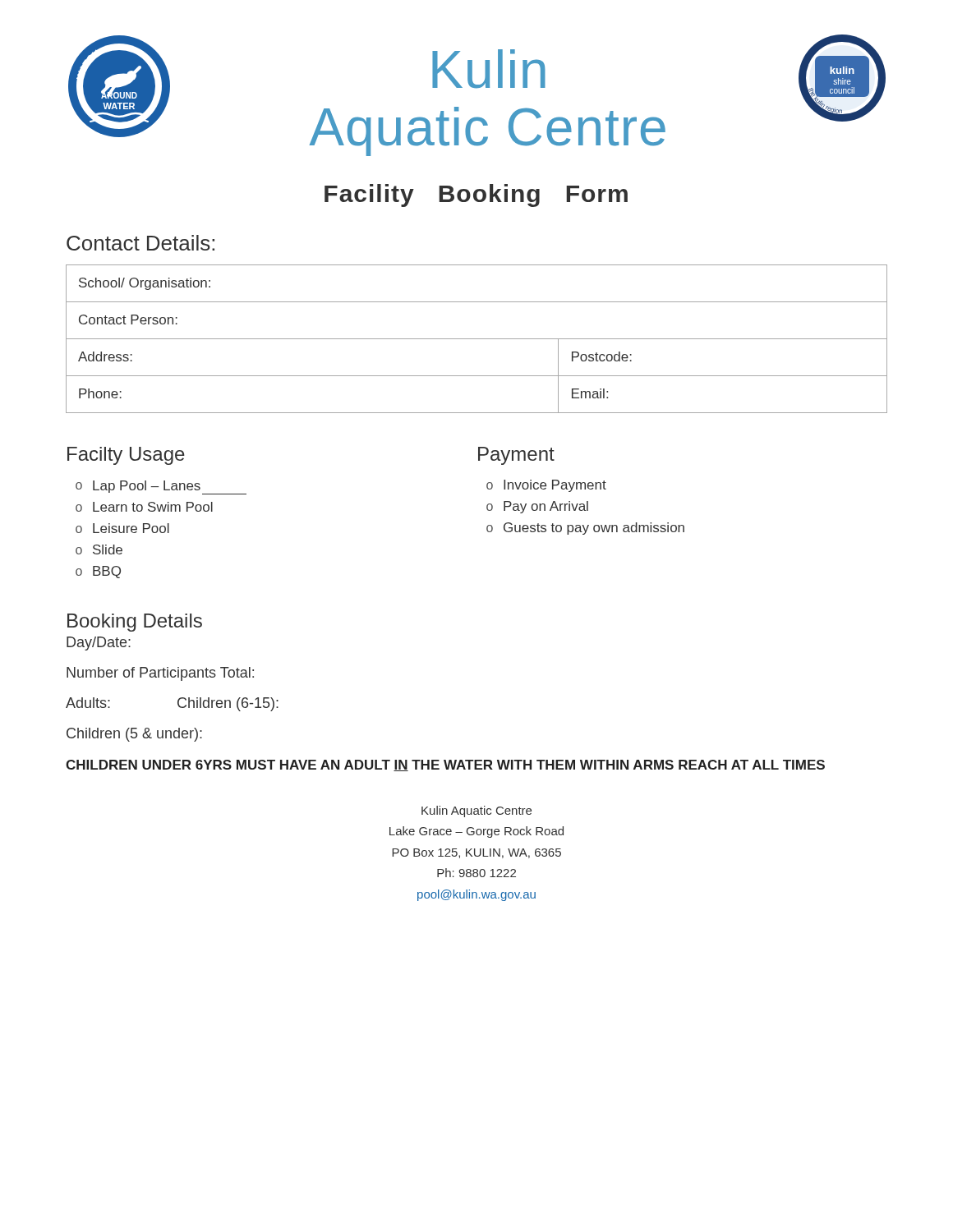Locate the text "Kulin Aquatic Centre"
The image size is (953, 1232).
click(x=489, y=98)
